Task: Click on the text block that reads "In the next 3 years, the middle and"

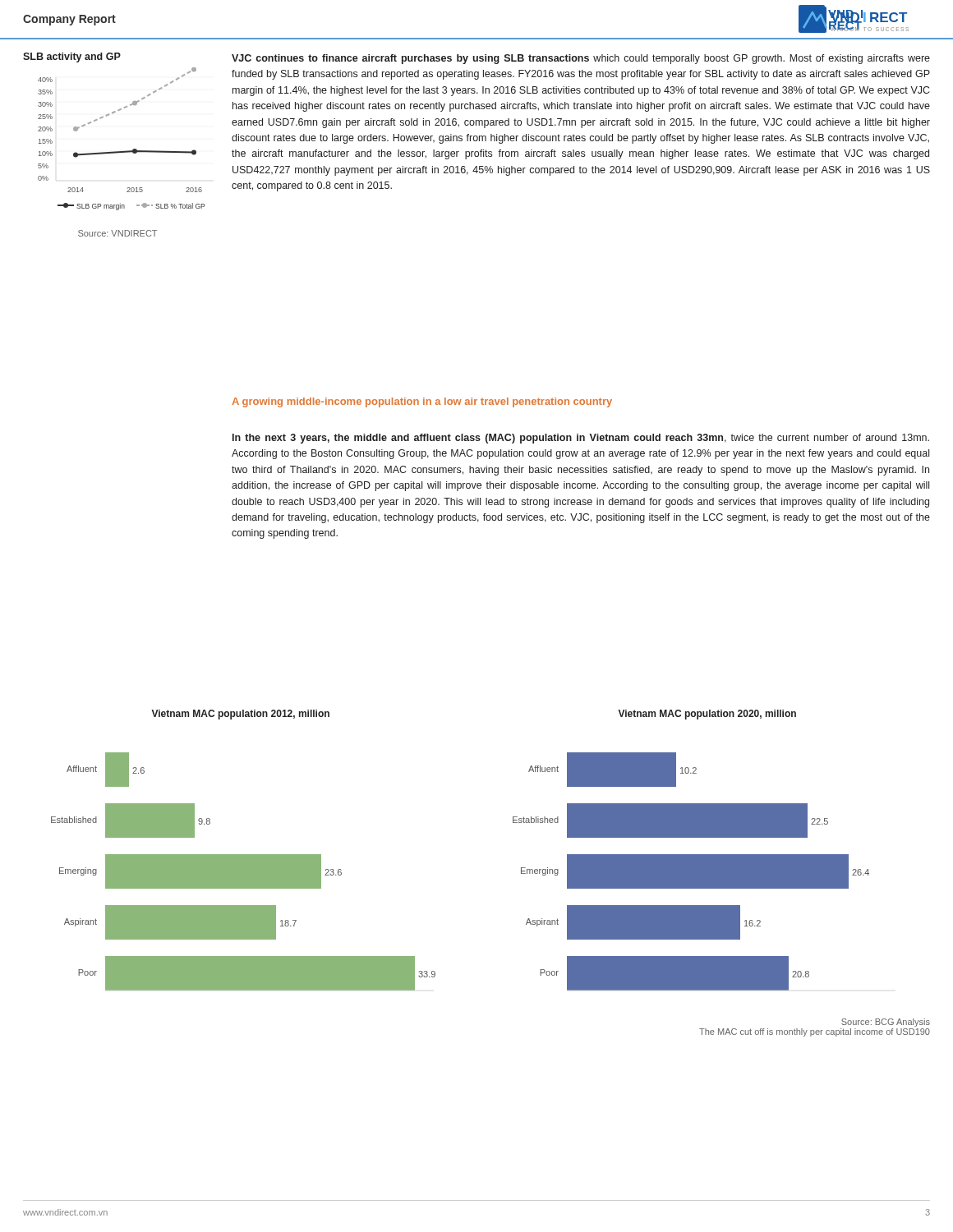Action: (581, 486)
